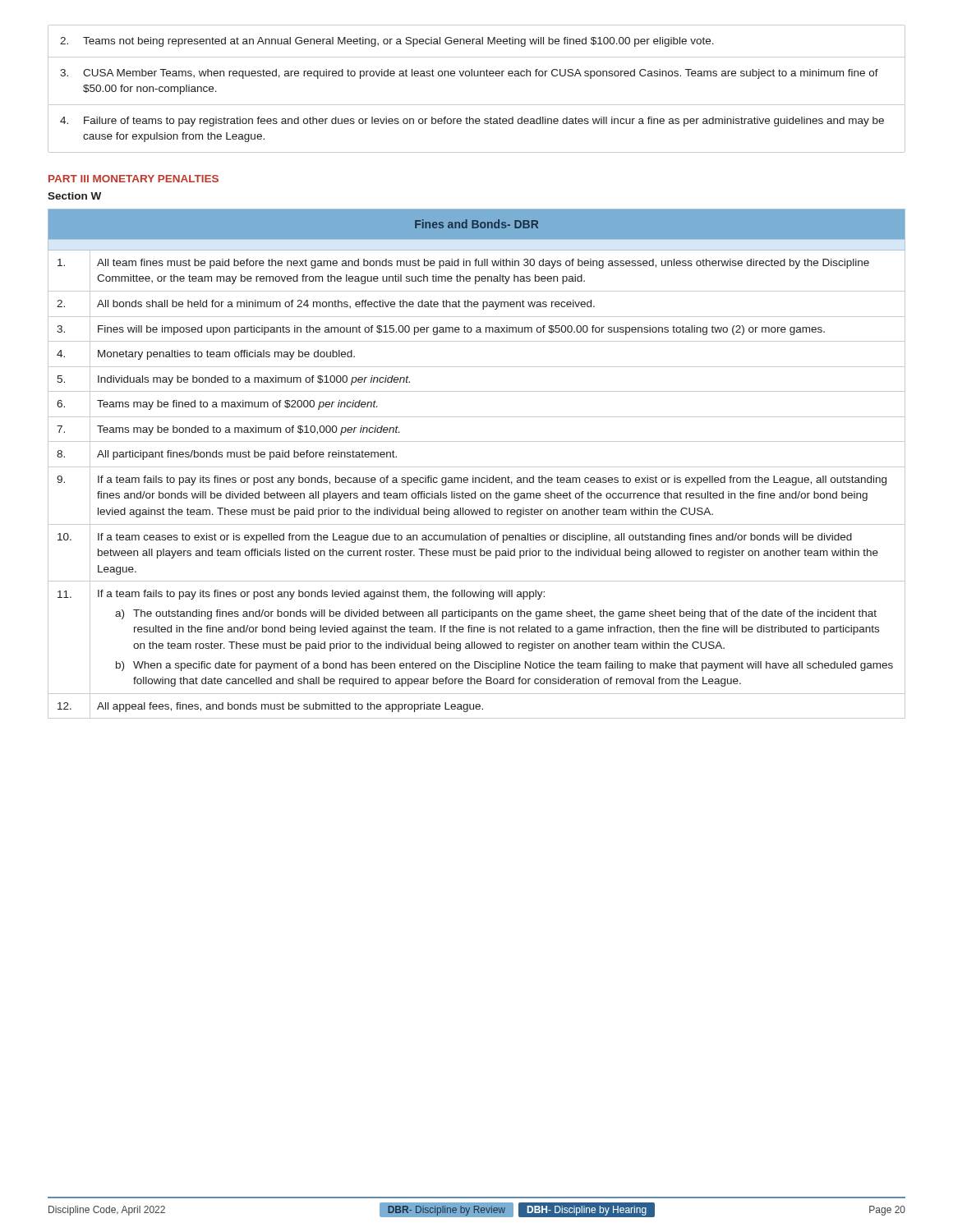
Task: Navigate to the region starting "2. Teams not being represented"
Action: [x=387, y=41]
